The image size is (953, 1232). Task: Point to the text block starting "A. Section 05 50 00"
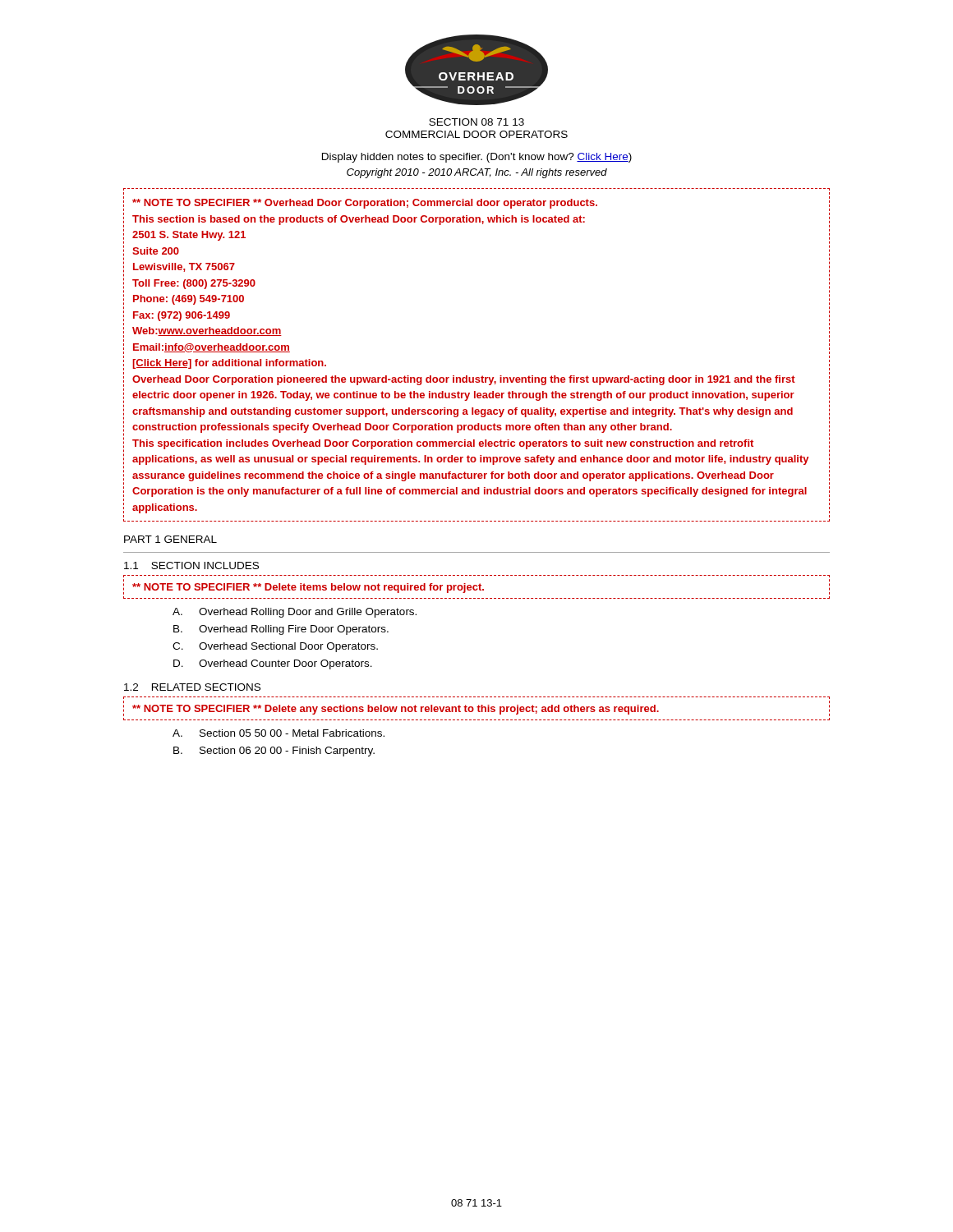(279, 733)
